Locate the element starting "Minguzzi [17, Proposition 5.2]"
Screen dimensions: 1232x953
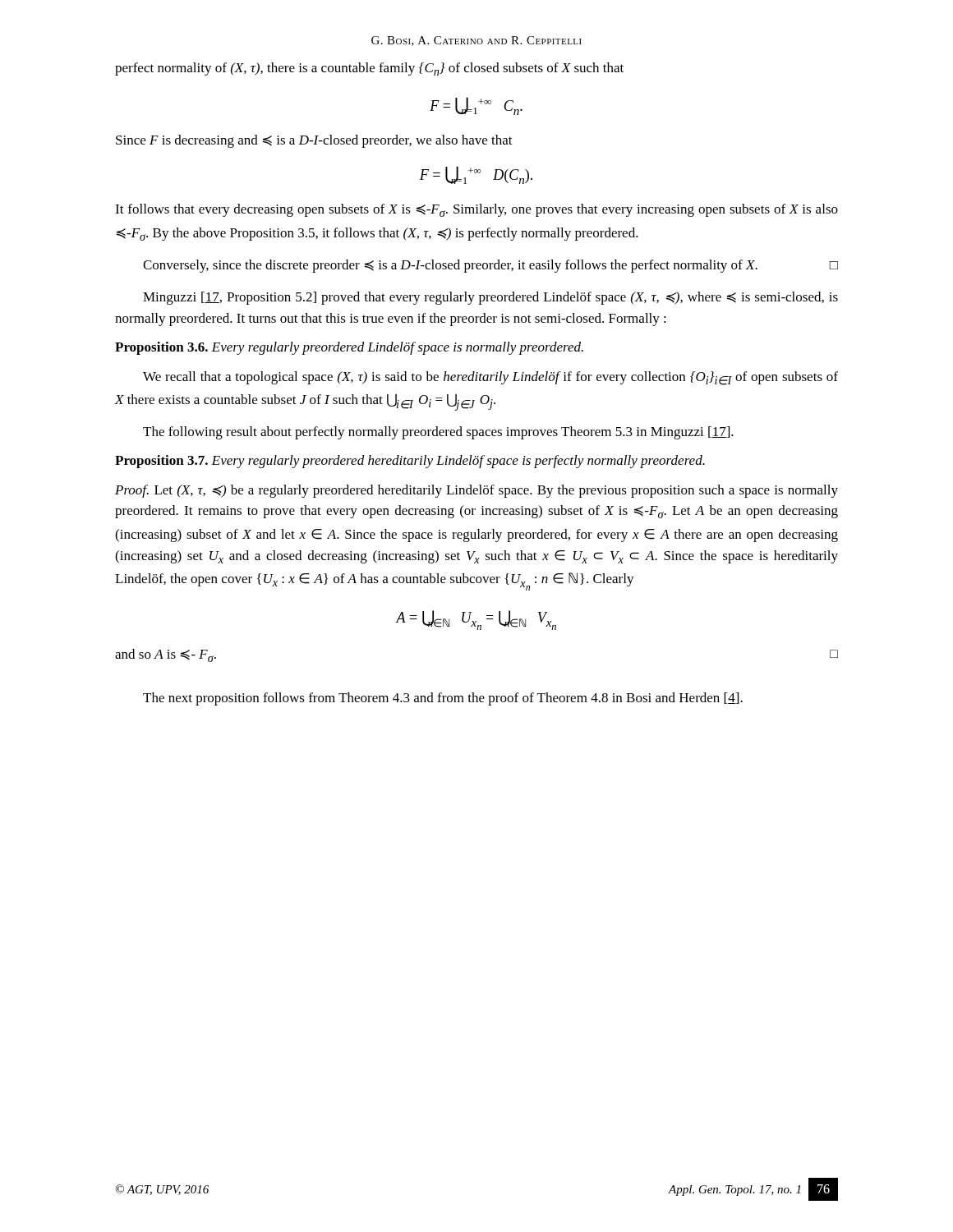click(476, 308)
